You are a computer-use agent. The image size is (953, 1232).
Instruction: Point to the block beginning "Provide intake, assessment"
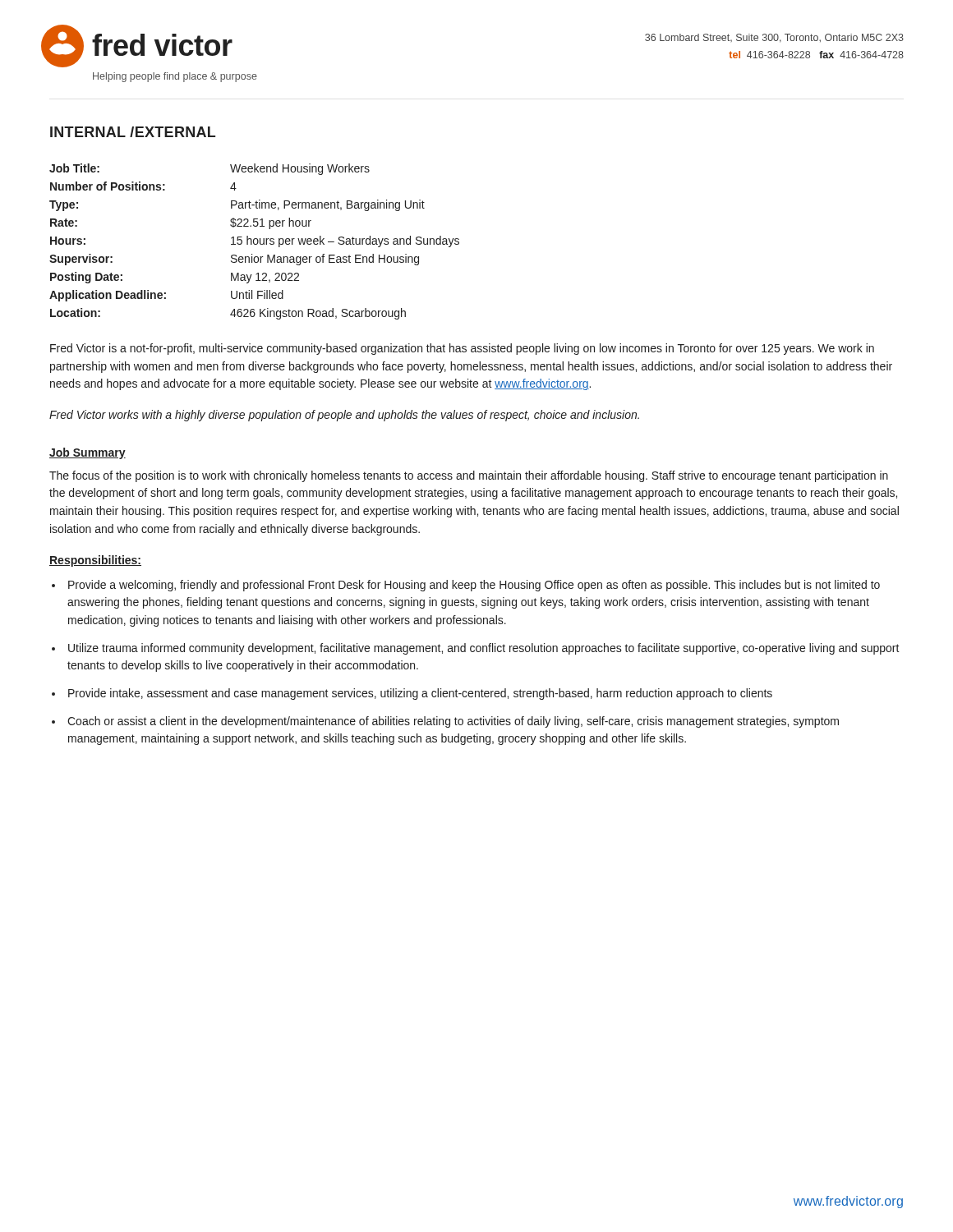click(420, 693)
